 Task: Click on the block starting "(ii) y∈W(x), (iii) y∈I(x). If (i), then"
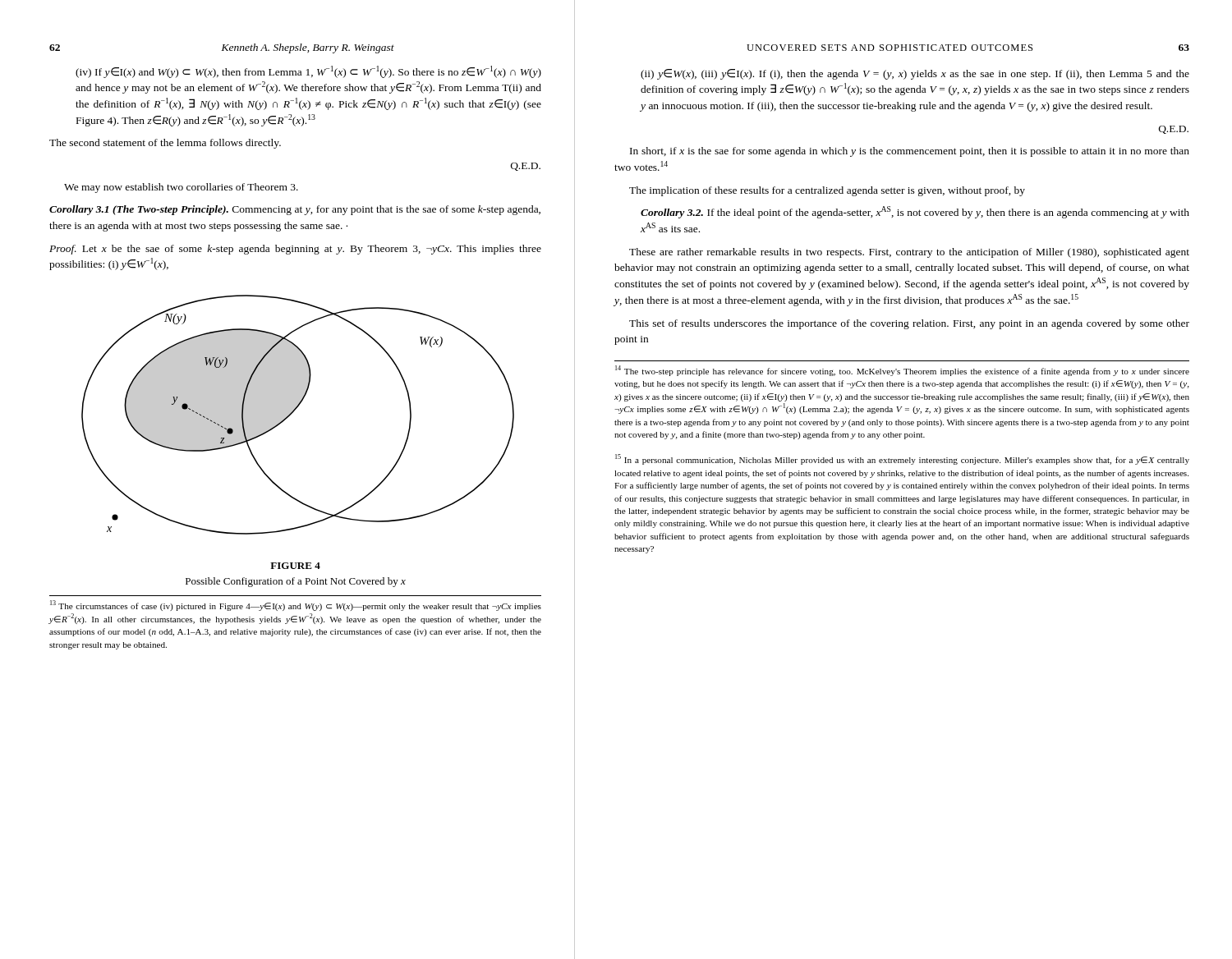pyautogui.click(x=915, y=89)
